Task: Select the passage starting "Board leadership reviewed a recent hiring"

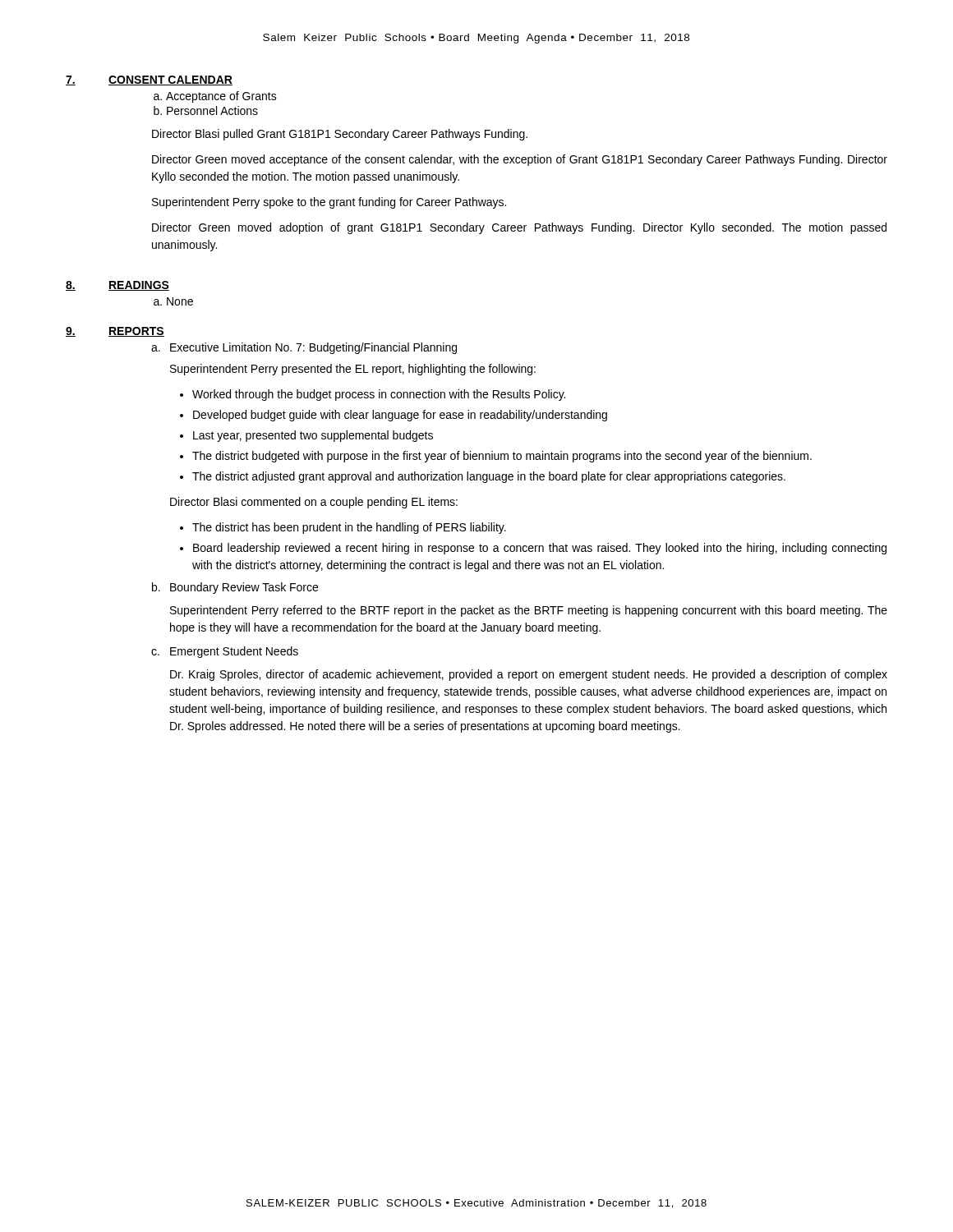Action: tap(540, 556)
